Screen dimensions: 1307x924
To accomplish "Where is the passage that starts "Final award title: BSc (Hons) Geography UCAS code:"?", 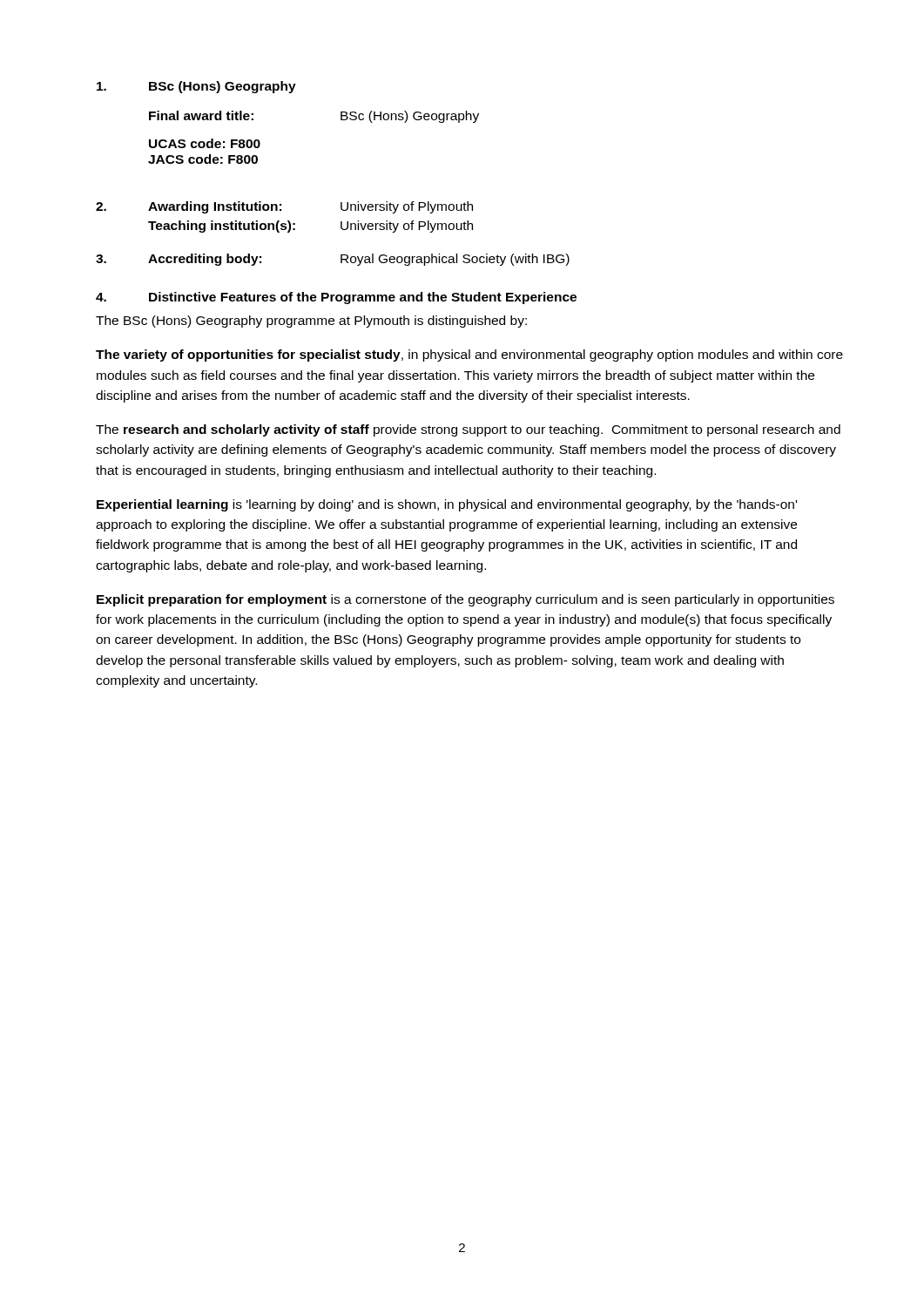I will coord(202,116).
